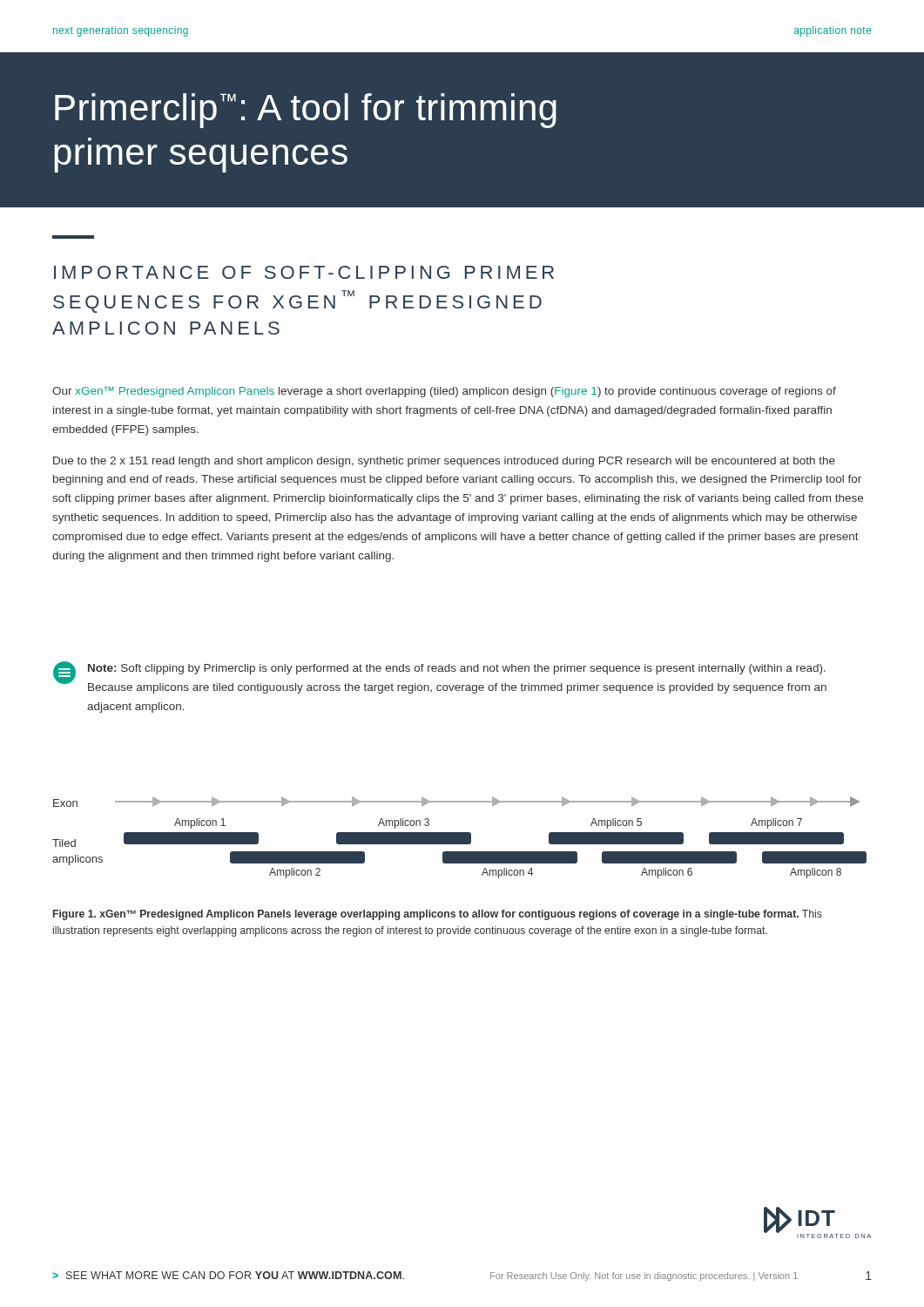Find the illustration

point(462,830)
